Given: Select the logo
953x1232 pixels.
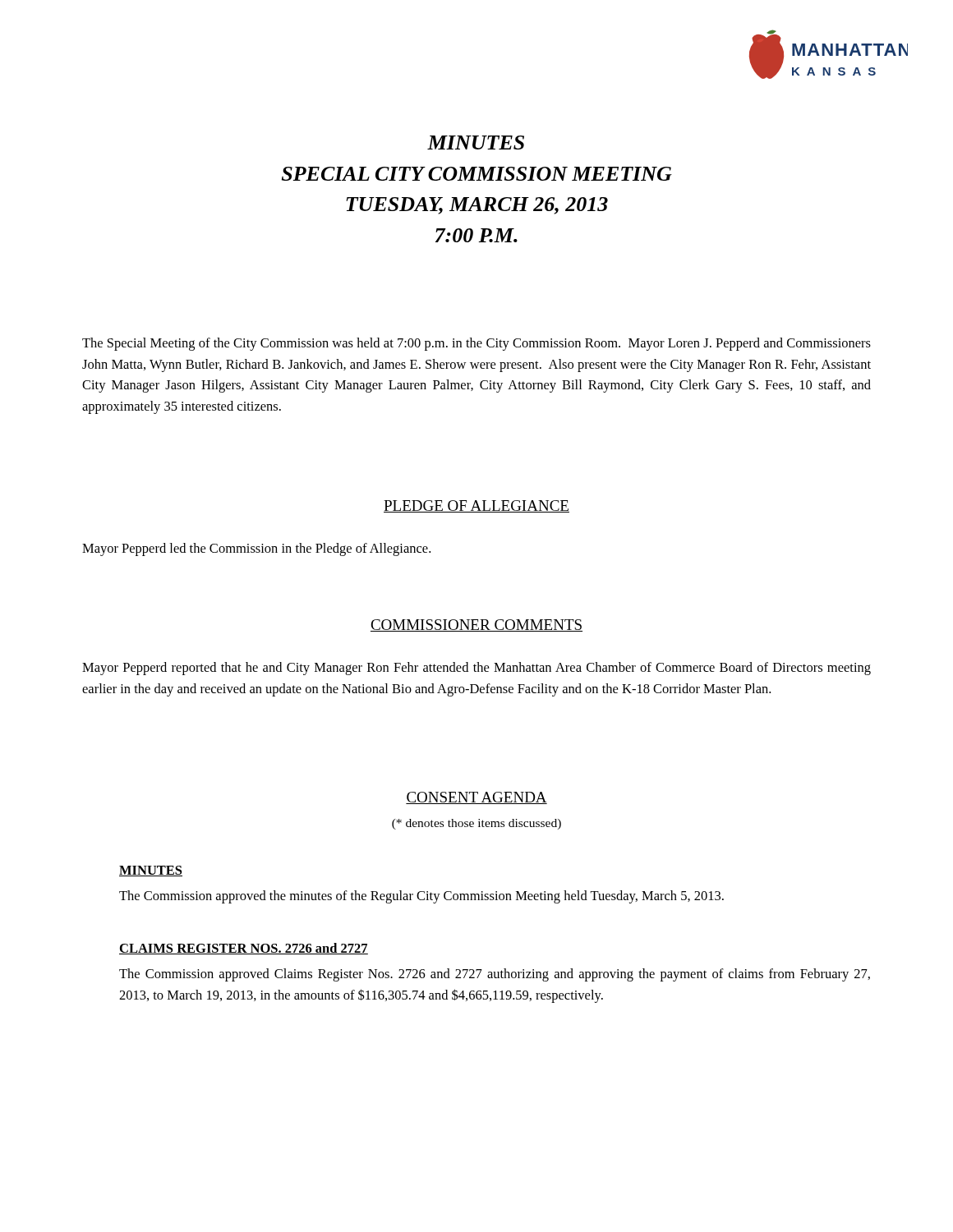Looking at the screenshot, I should [822, 62].
